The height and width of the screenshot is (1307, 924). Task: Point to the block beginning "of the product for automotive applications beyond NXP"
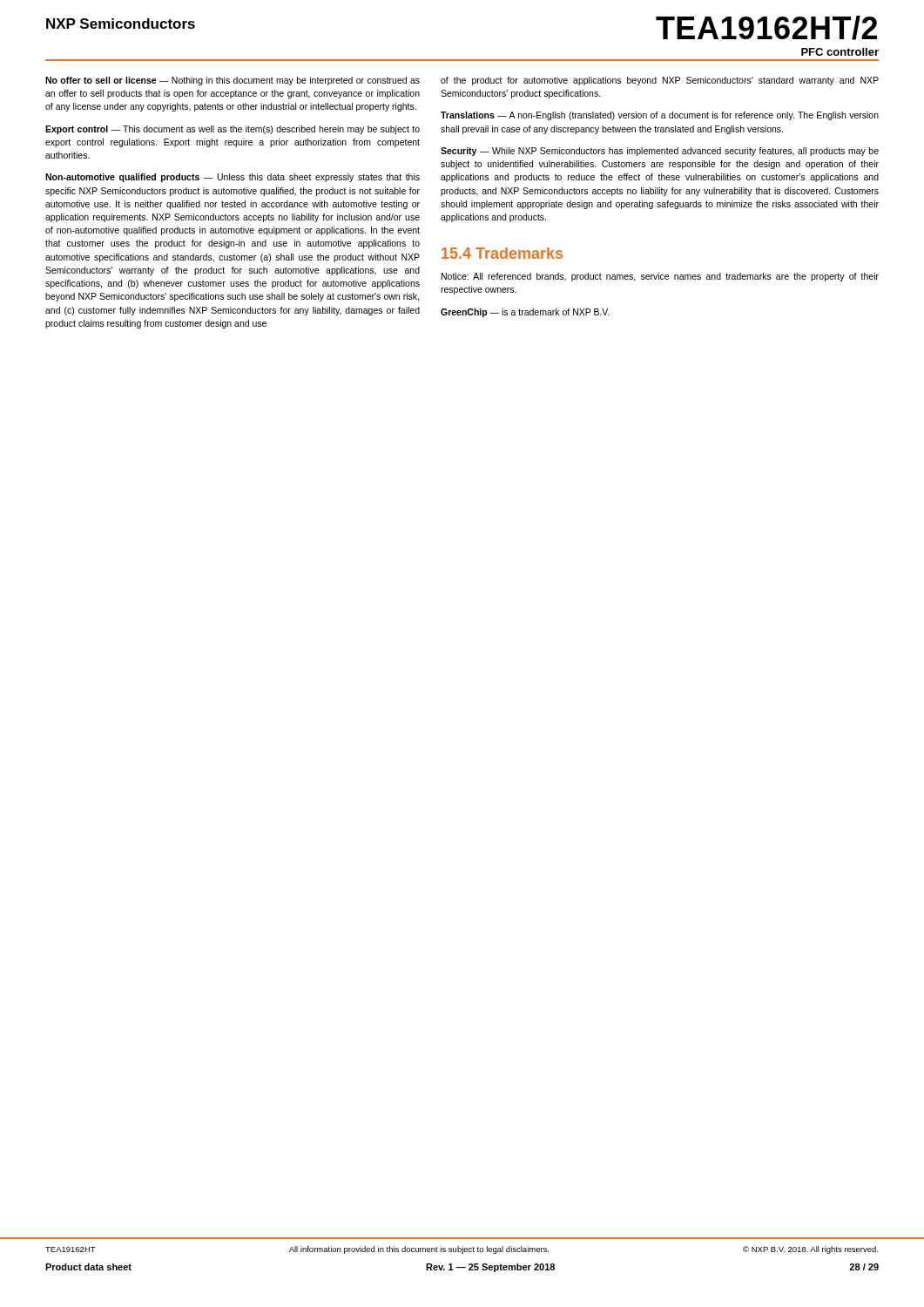pos(660,87)
